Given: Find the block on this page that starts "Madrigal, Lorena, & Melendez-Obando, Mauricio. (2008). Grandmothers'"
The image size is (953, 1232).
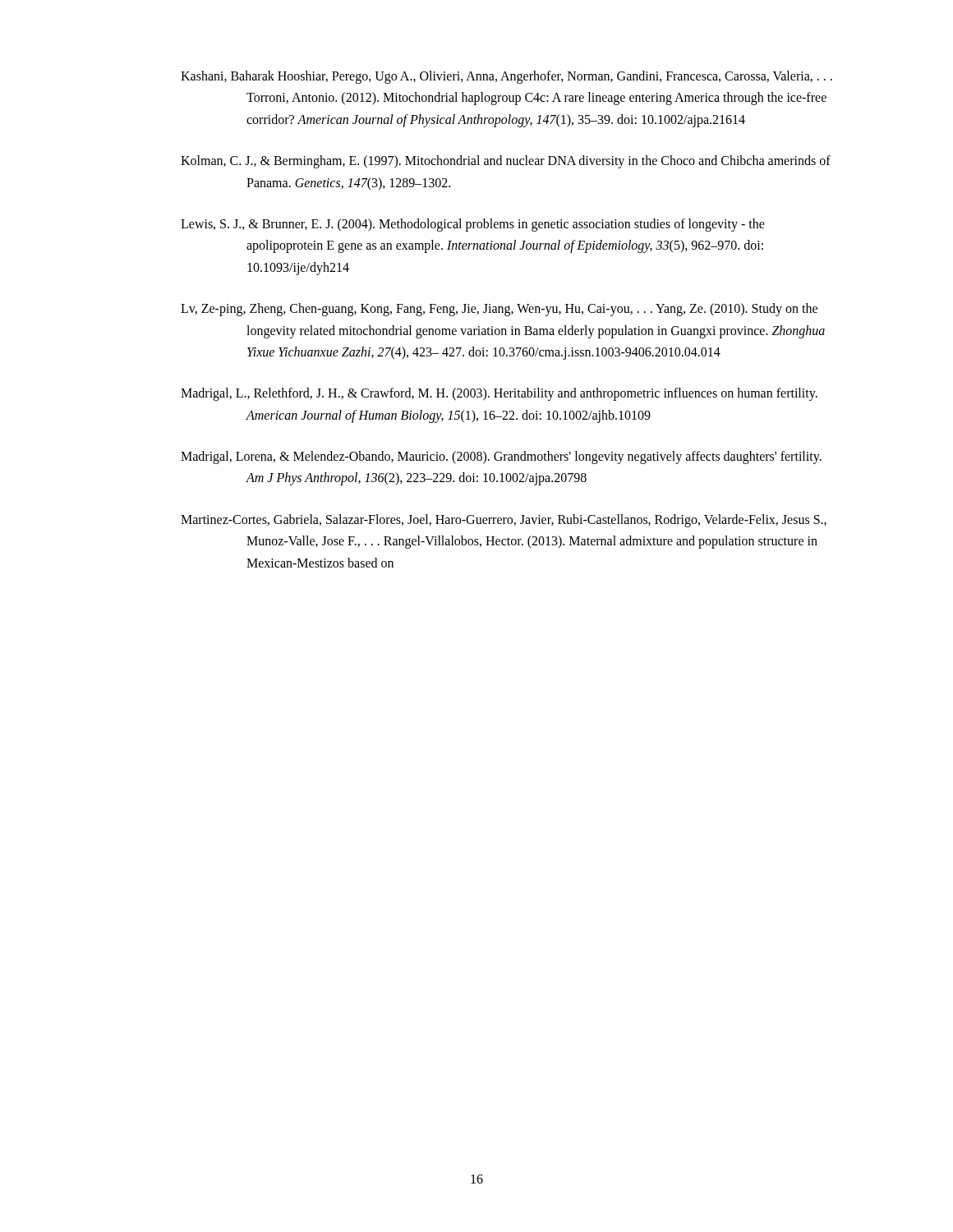Looking at the screenshot, I should [501, 467].
